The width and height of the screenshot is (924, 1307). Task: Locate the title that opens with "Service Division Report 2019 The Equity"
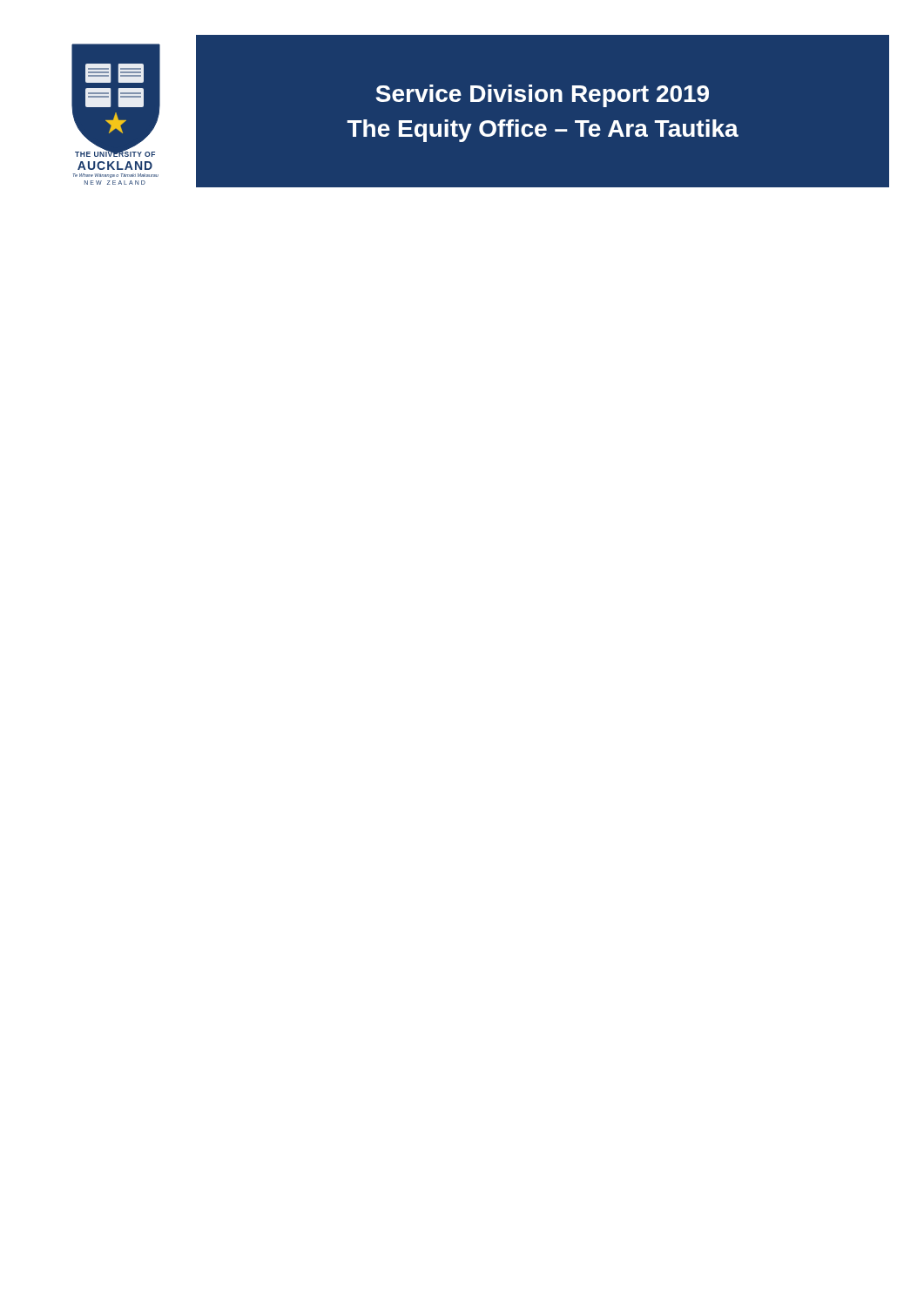(x=543, y=111)
